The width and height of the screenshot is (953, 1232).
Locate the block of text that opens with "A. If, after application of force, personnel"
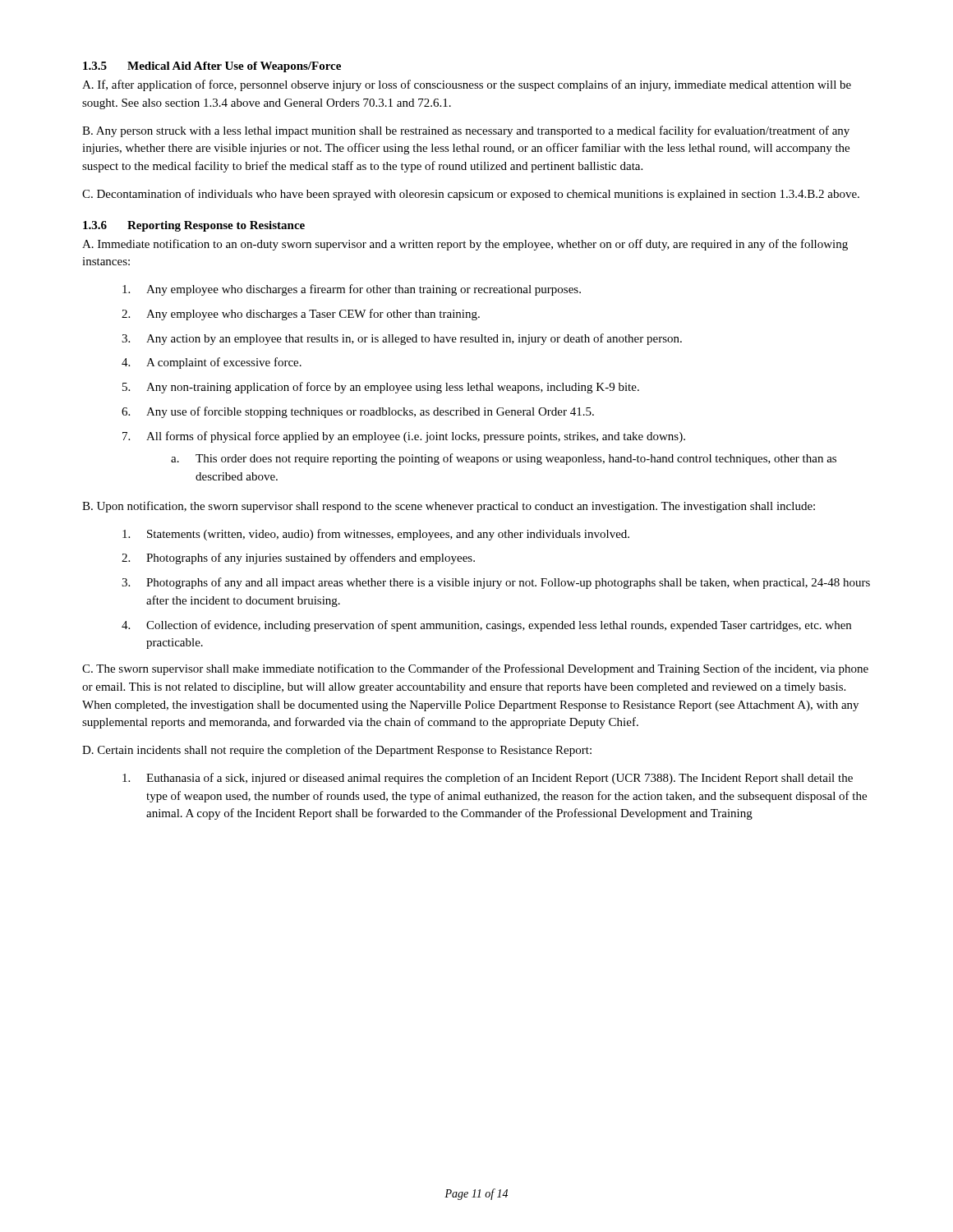point(467,94)
